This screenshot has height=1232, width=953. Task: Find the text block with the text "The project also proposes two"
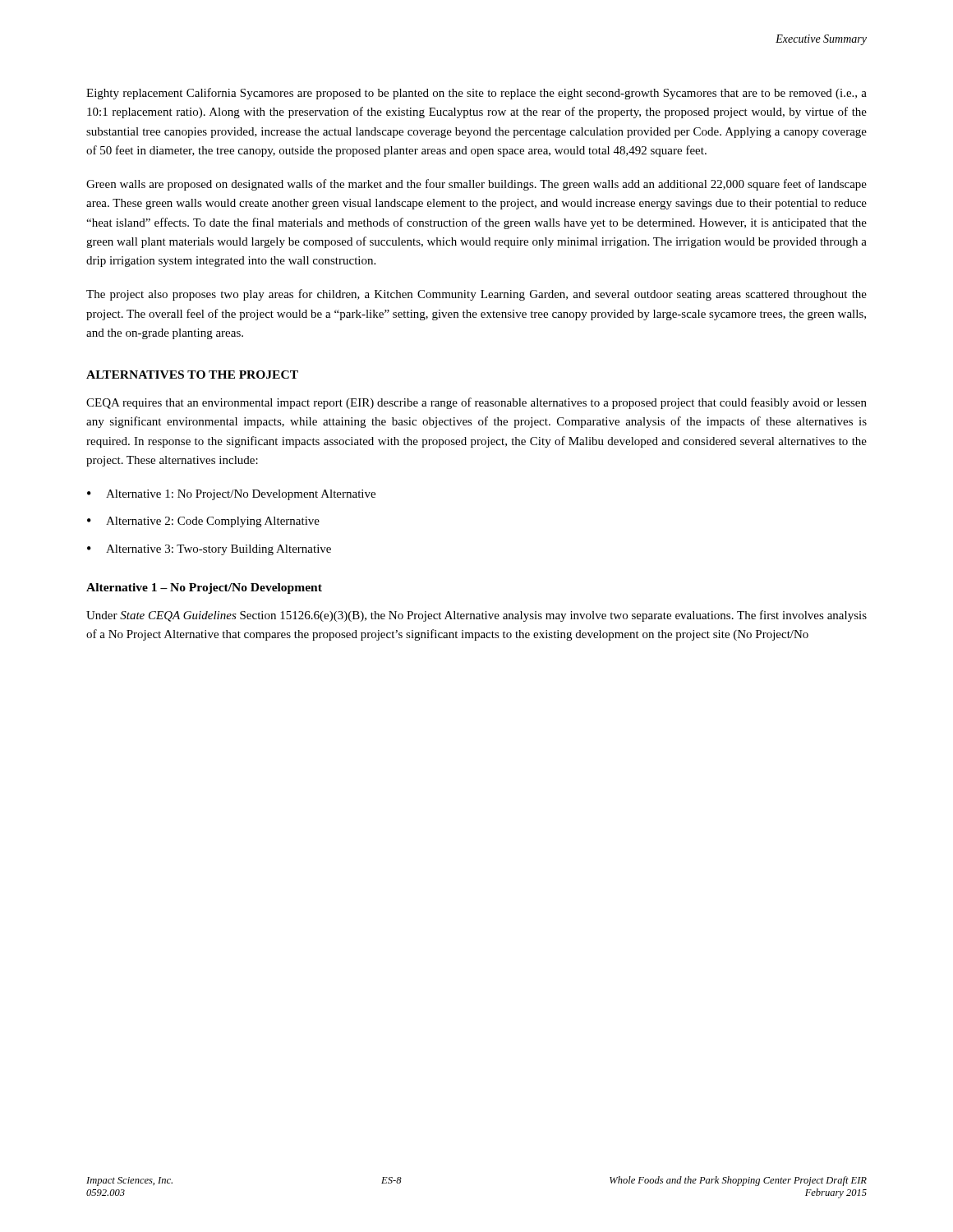tap(476, 313)
